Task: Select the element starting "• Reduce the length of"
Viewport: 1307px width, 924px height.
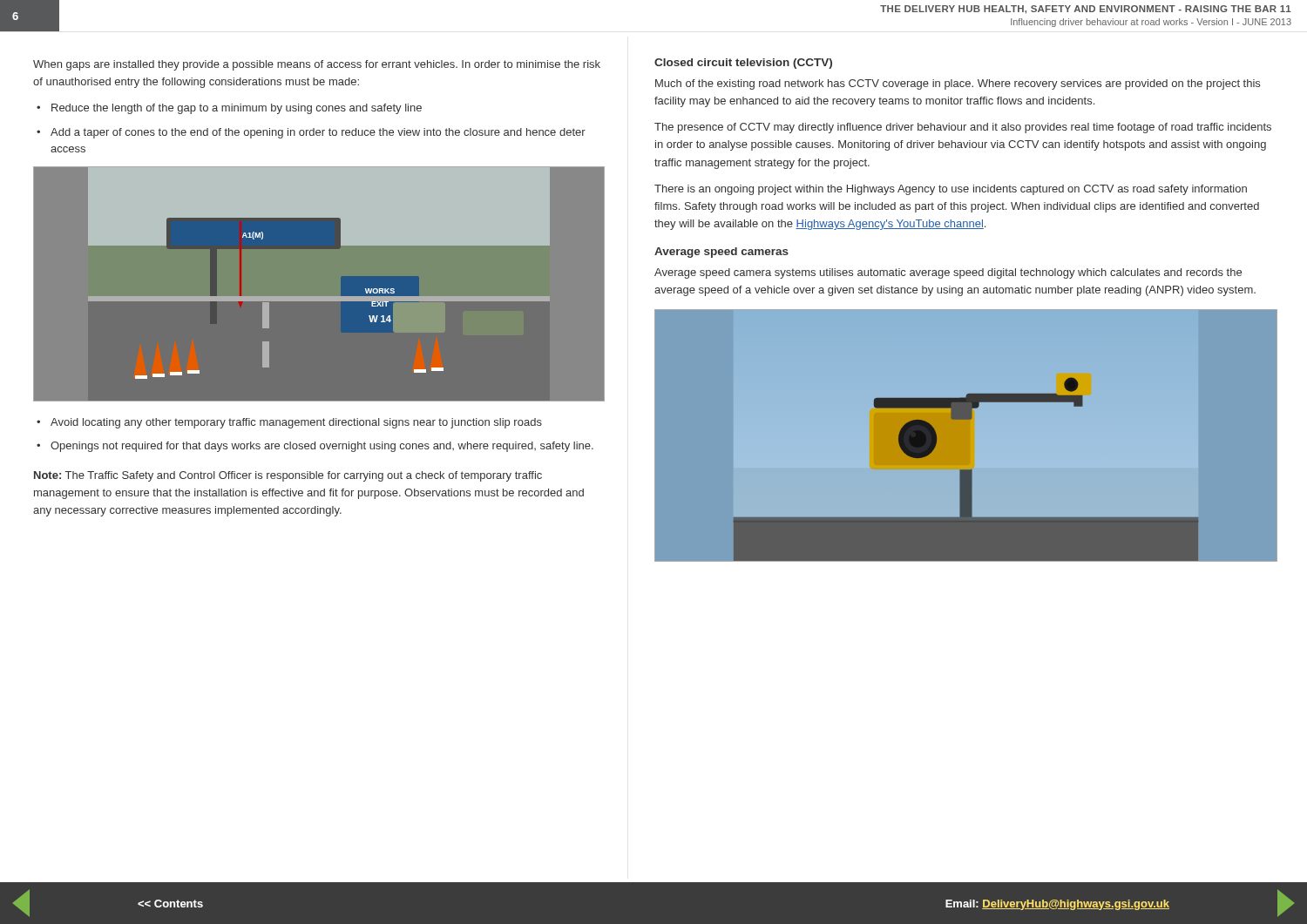Action: click(229, 108)
